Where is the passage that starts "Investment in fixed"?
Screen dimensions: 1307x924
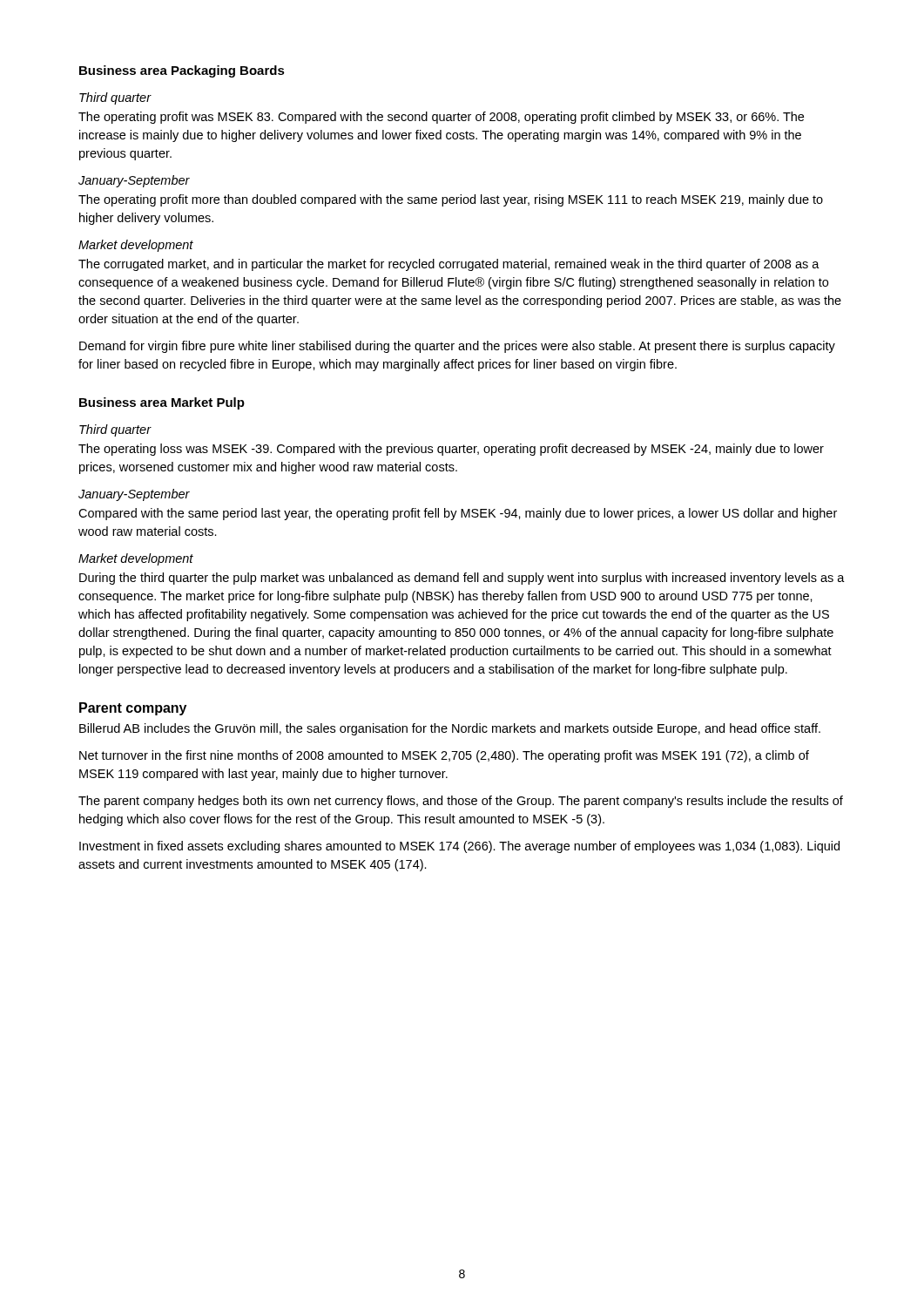pyautogui.click(x=459, y=855)
